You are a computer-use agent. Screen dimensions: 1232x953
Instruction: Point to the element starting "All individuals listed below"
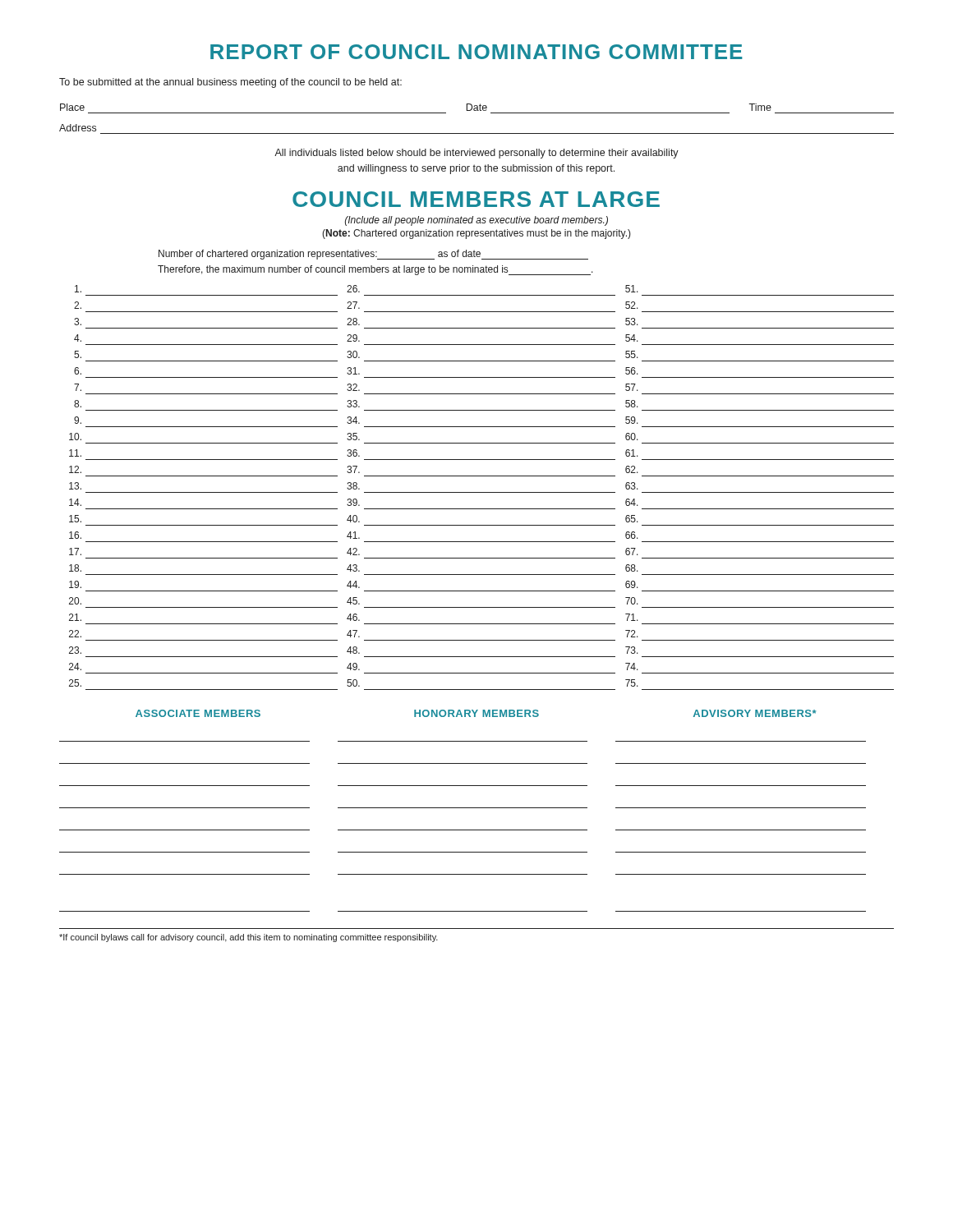(x=476, y=160)
